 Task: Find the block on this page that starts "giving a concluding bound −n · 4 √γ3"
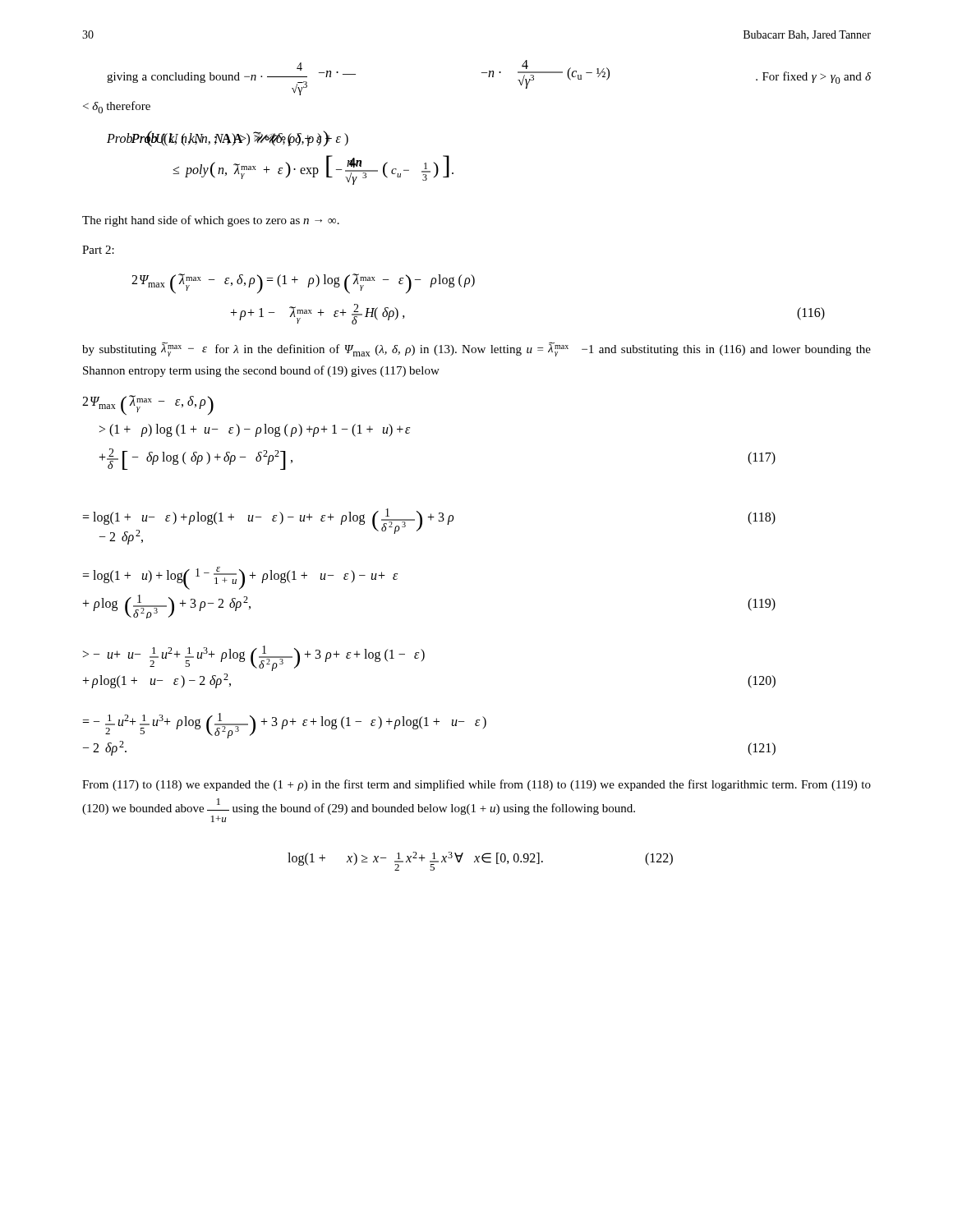pos(489,78)
